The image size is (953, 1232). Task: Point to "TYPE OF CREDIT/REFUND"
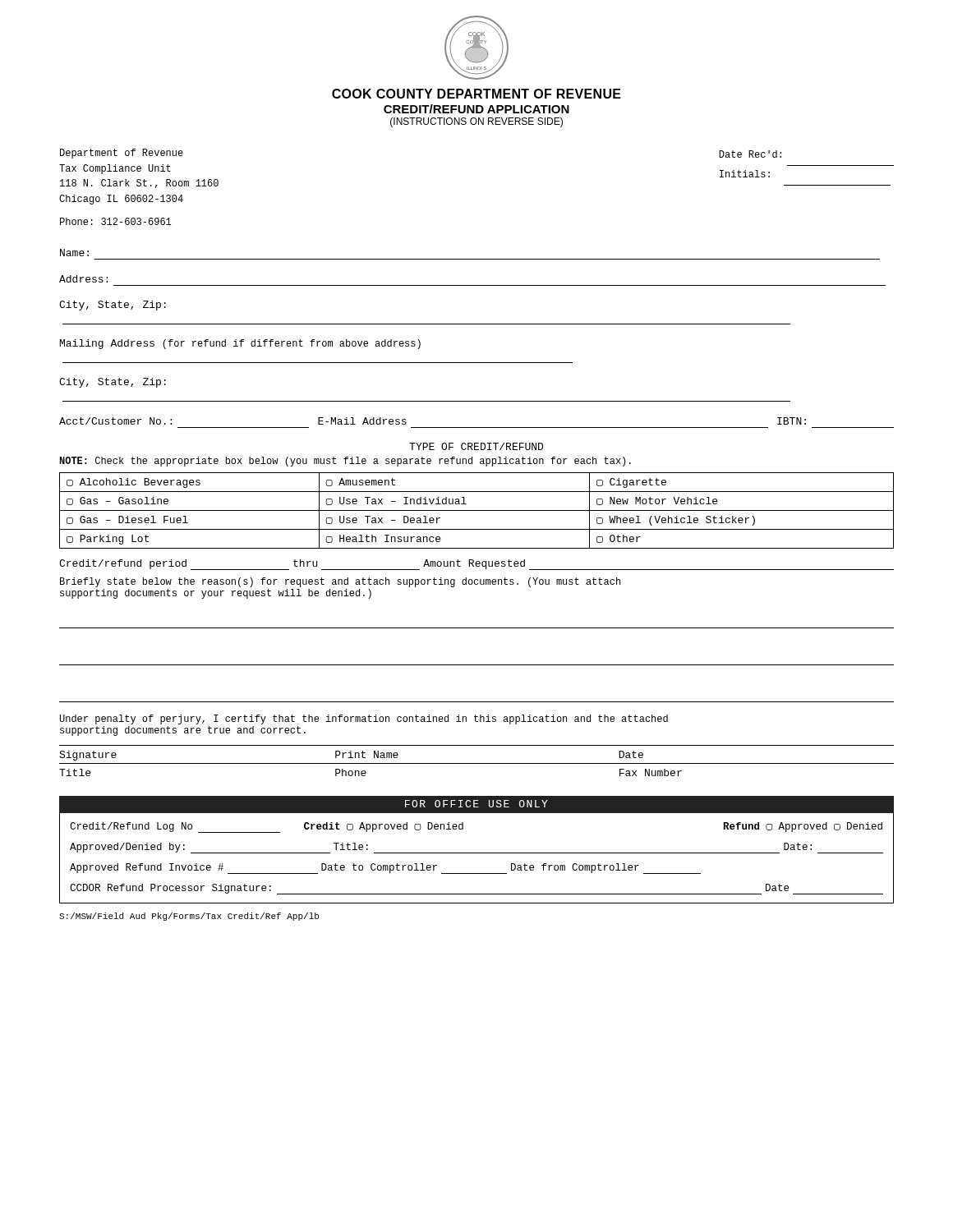(476, 447)
